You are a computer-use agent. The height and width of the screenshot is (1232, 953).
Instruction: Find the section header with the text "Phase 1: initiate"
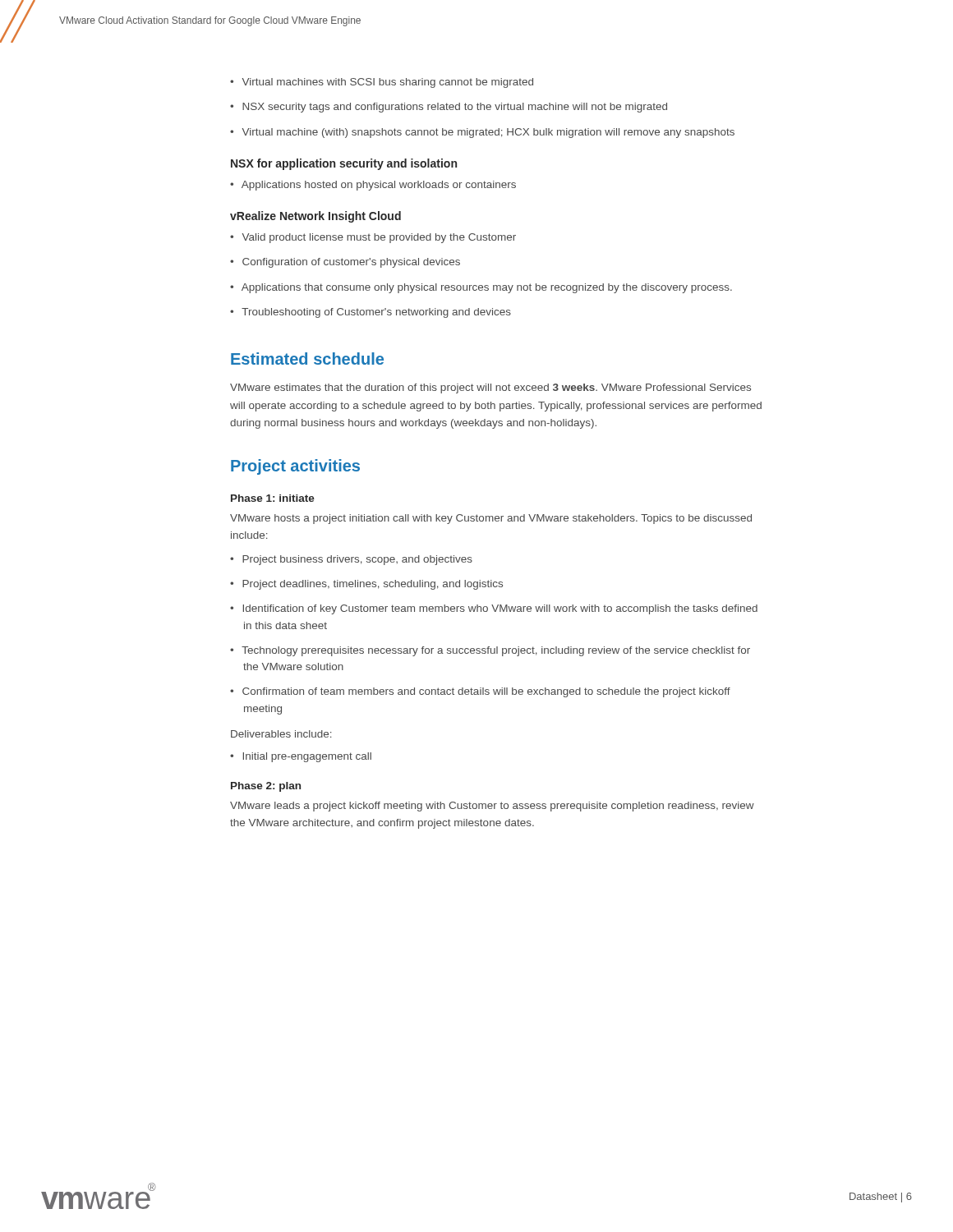pos(272,498)
